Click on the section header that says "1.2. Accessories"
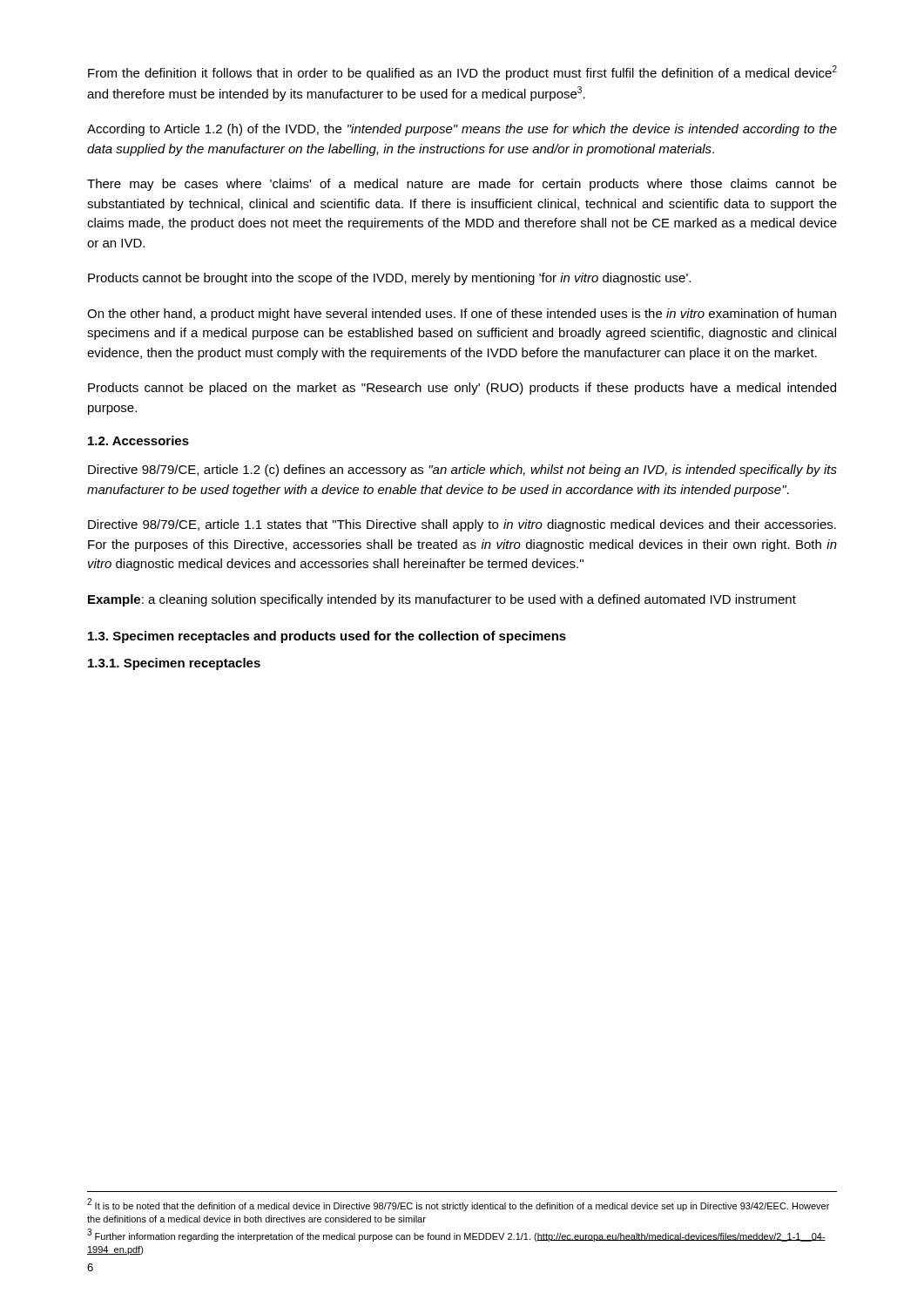 point(138,440)
